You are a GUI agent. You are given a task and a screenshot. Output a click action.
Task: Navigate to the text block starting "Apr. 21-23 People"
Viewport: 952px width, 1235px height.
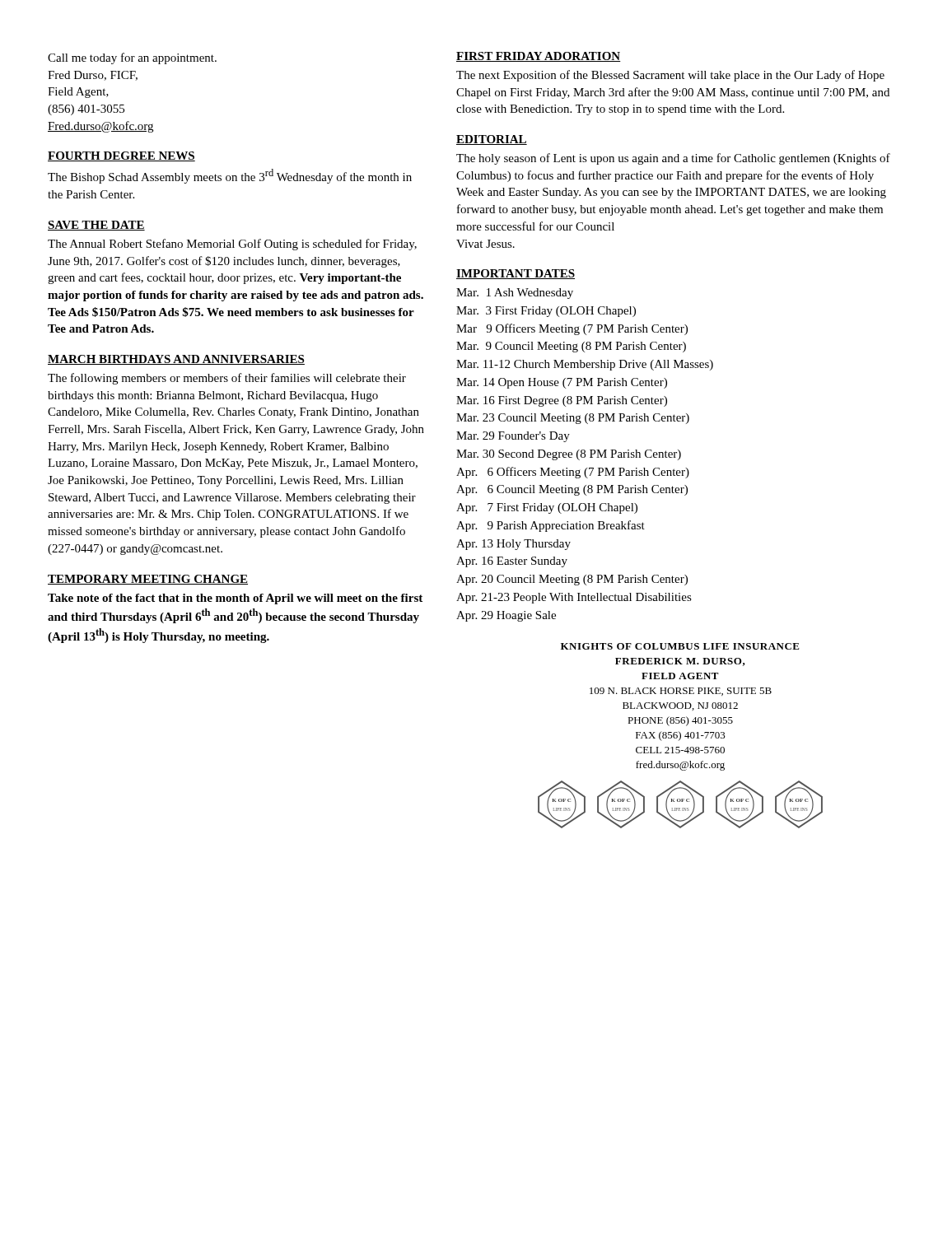coord(574,597)
